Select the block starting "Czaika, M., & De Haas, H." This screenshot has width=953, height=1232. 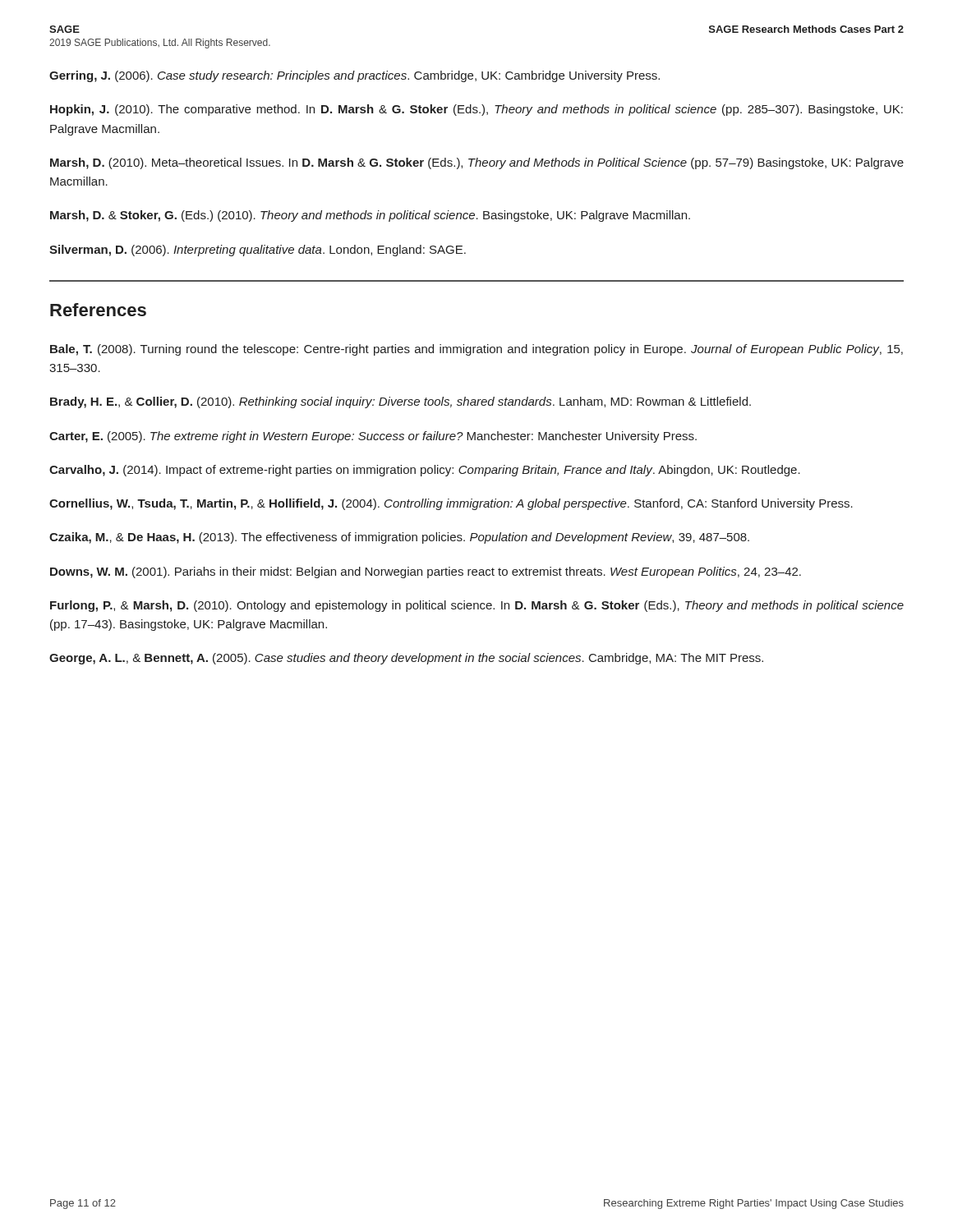(400, 537)
